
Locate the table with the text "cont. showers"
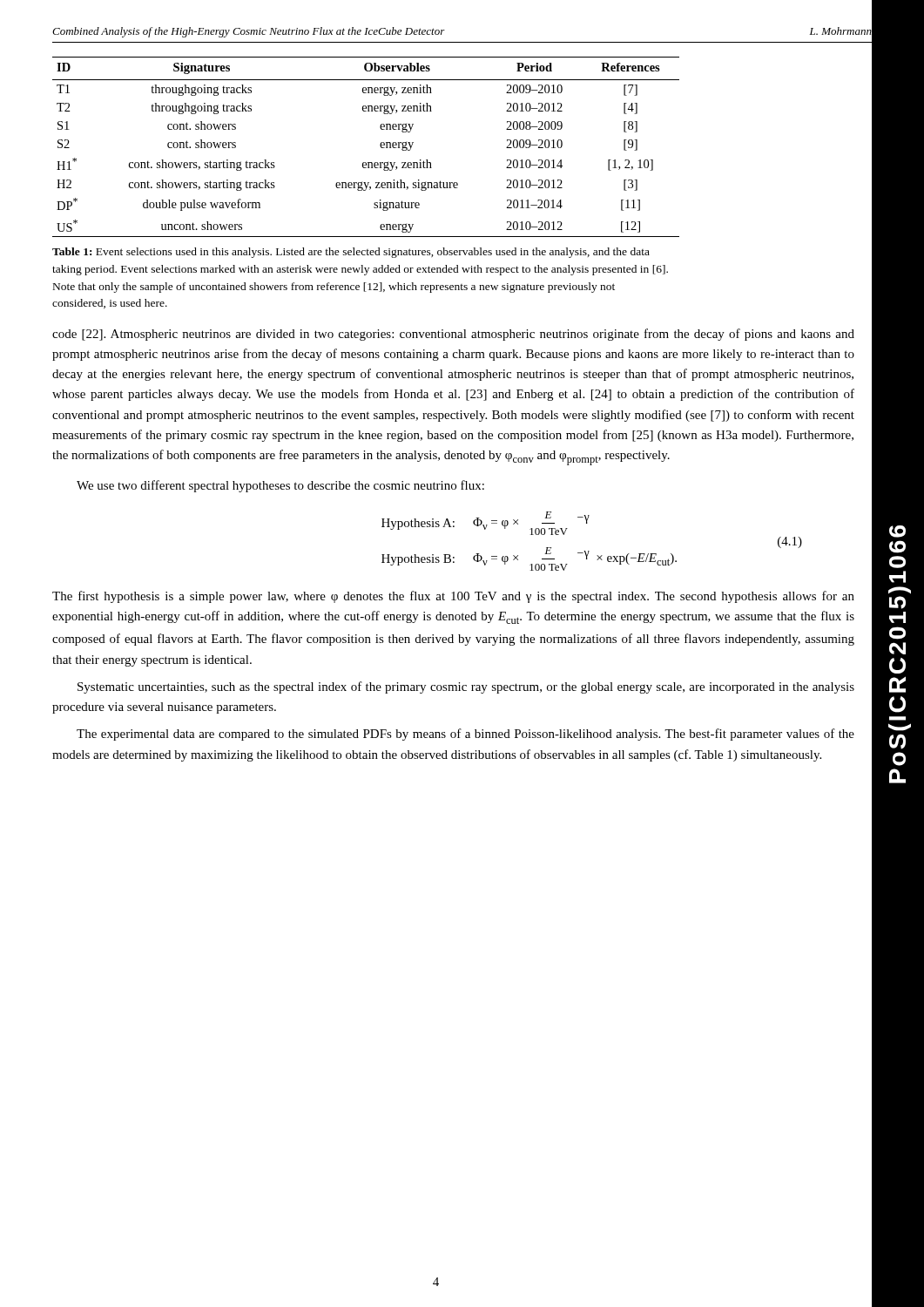pyautogui.click(x=453, y=147)
